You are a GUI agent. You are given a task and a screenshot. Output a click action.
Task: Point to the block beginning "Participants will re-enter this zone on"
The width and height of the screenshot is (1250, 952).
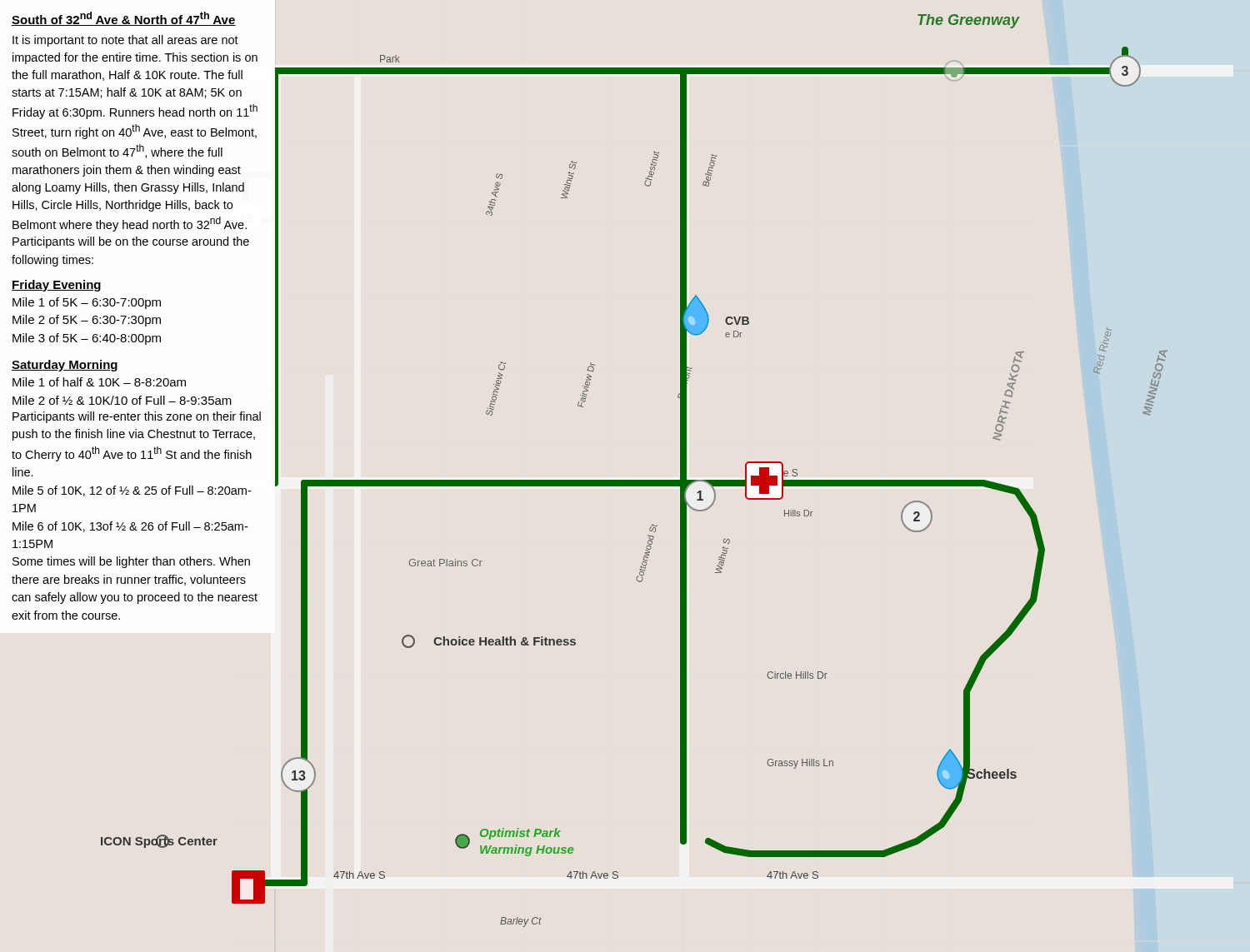click(137, 516)
